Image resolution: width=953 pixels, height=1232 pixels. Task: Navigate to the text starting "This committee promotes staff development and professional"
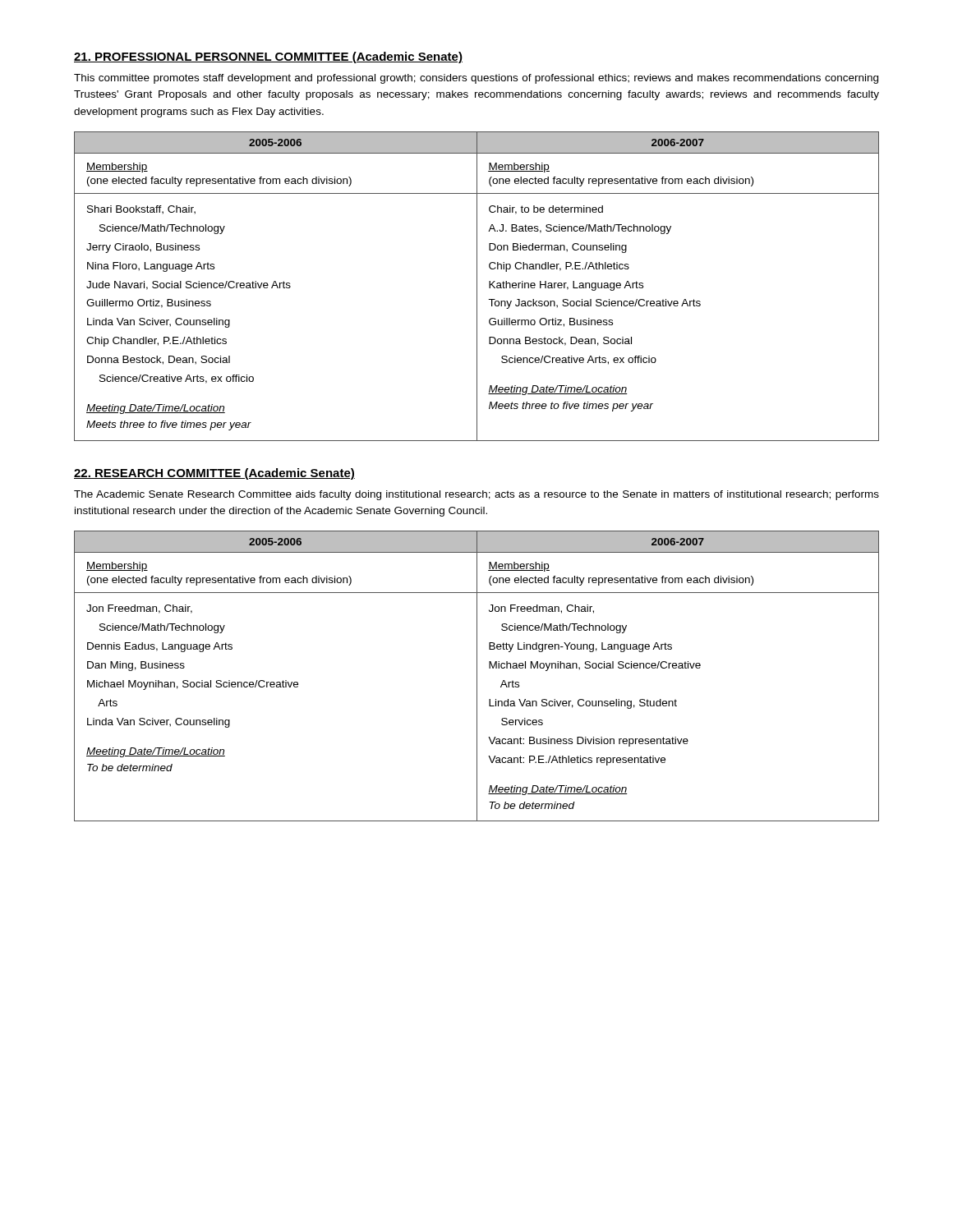click(476, 94)
